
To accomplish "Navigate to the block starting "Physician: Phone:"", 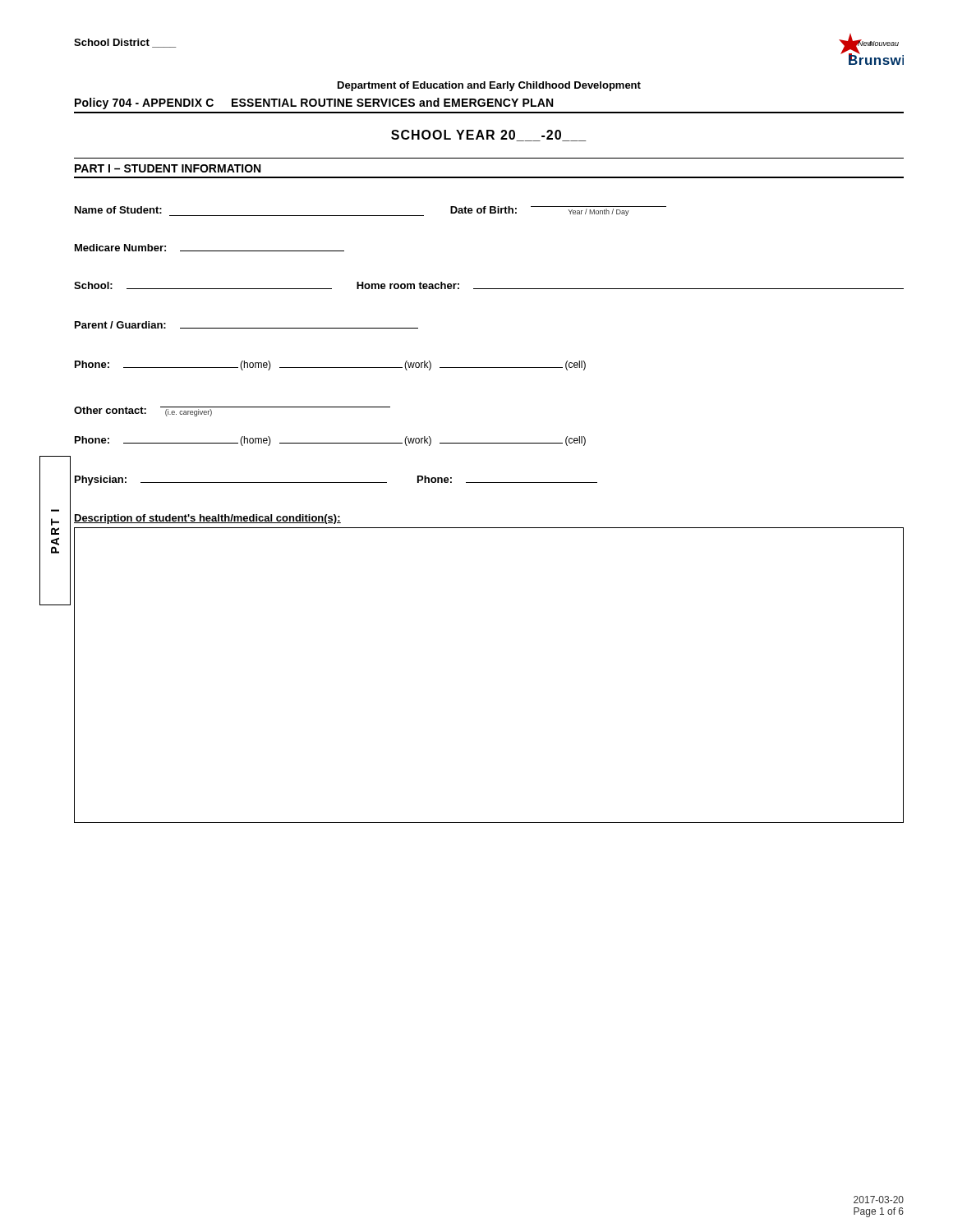I will [336, 477].
